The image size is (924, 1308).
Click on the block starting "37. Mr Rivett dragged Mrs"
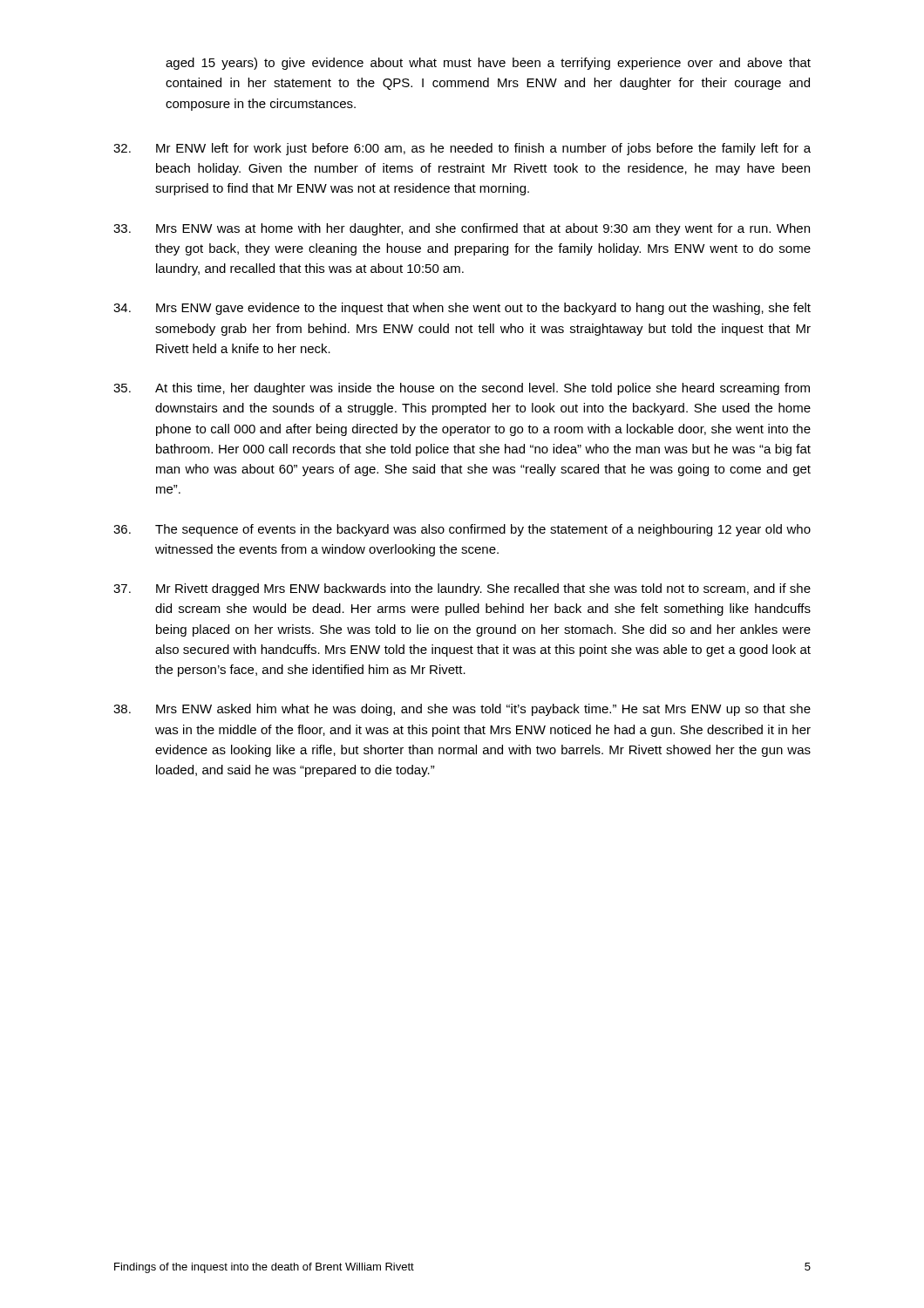[462, 629]
